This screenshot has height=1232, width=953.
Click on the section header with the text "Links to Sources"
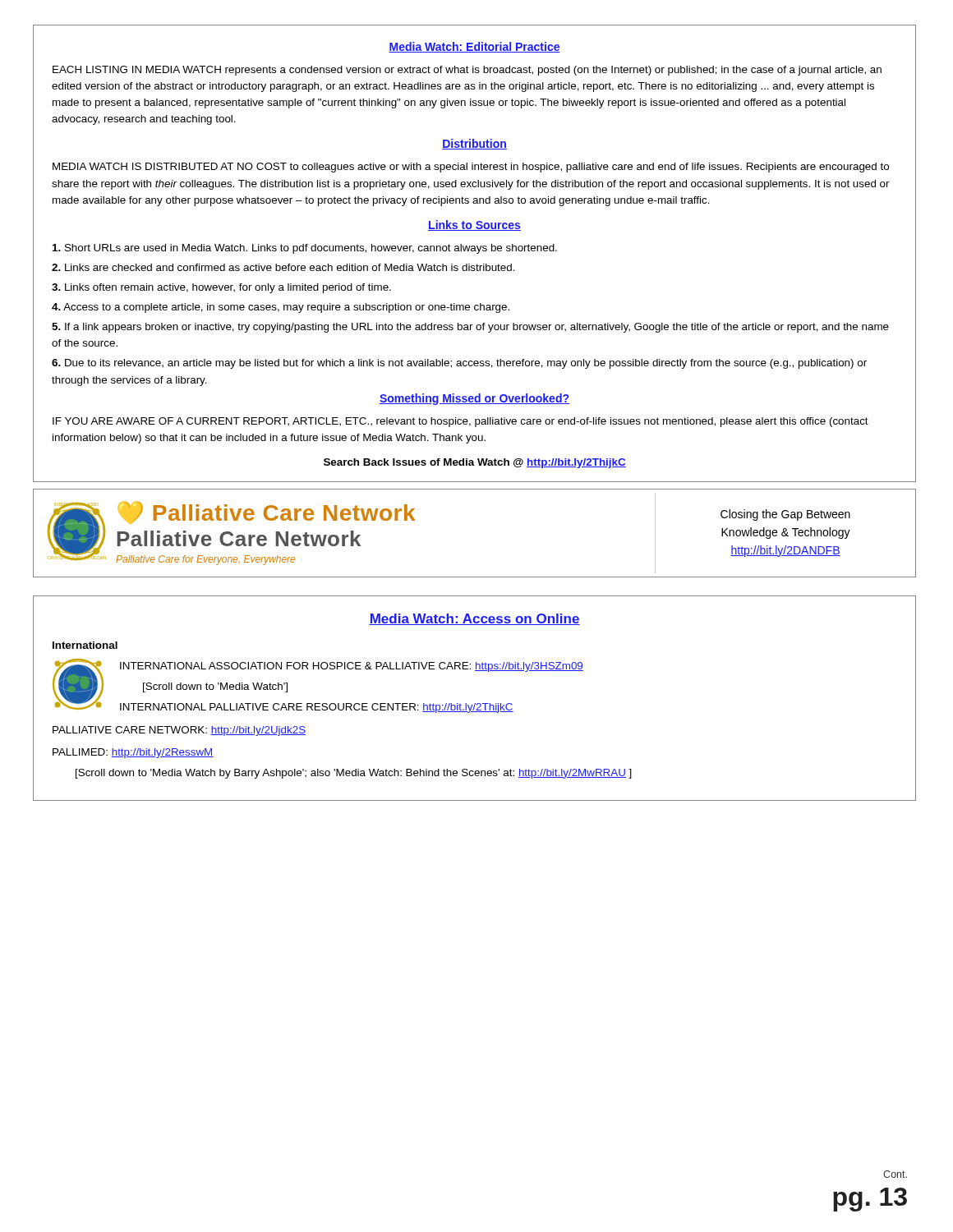tap(474, 225)
